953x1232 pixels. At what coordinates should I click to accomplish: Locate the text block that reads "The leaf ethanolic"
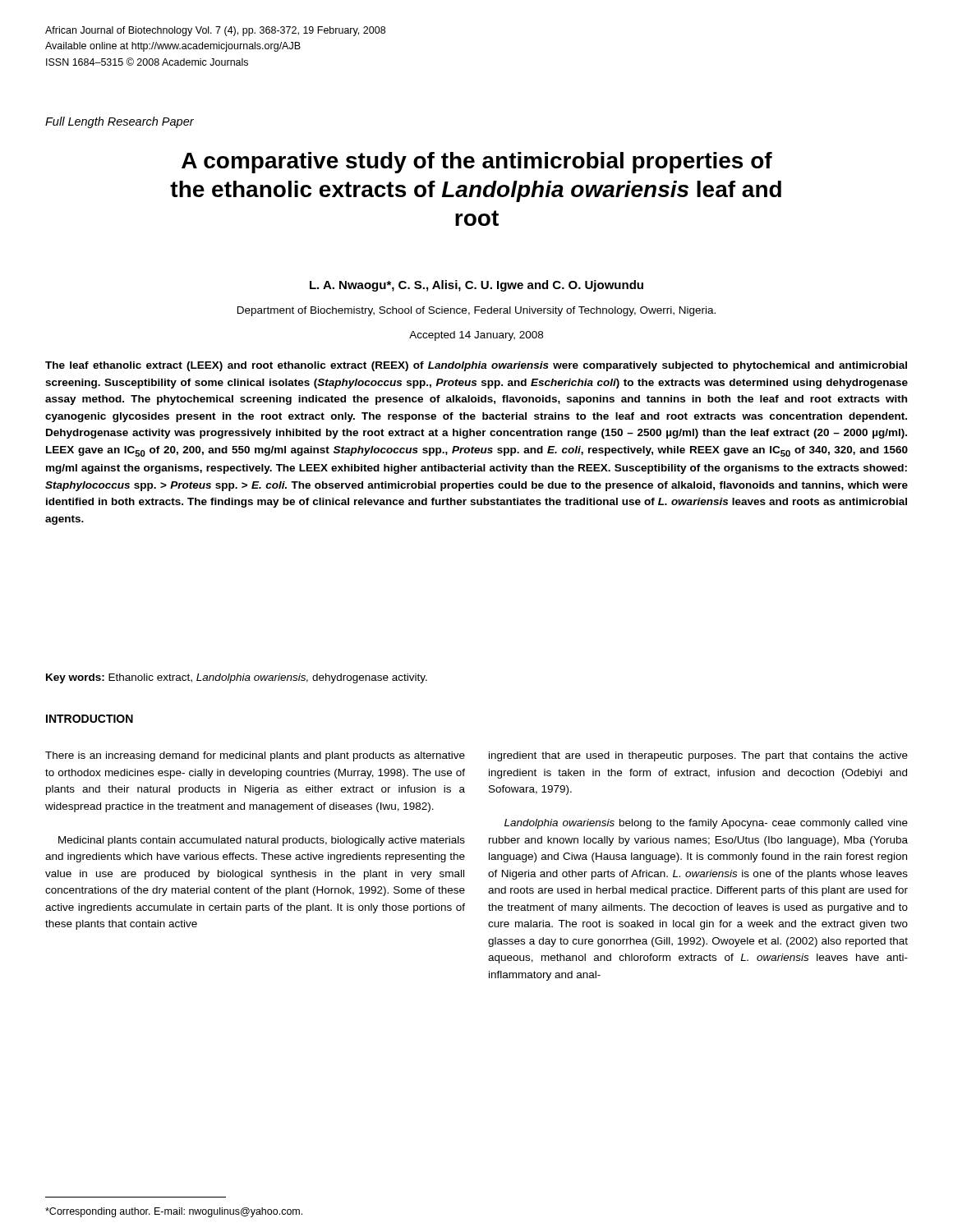[x=476, y=442]
